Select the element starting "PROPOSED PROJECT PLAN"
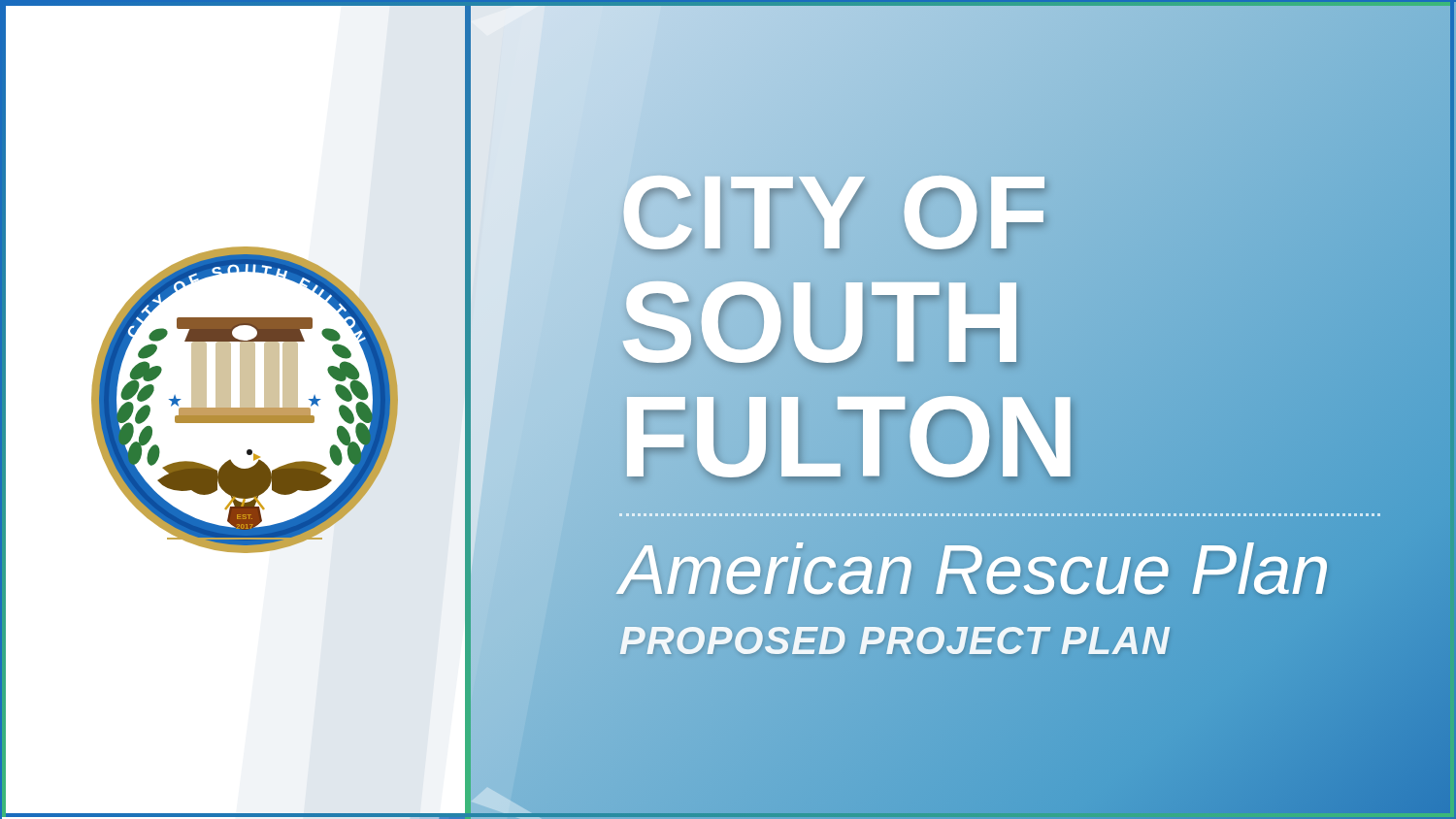The width and height of the screenshot is (1456, 819). point(895,641)
